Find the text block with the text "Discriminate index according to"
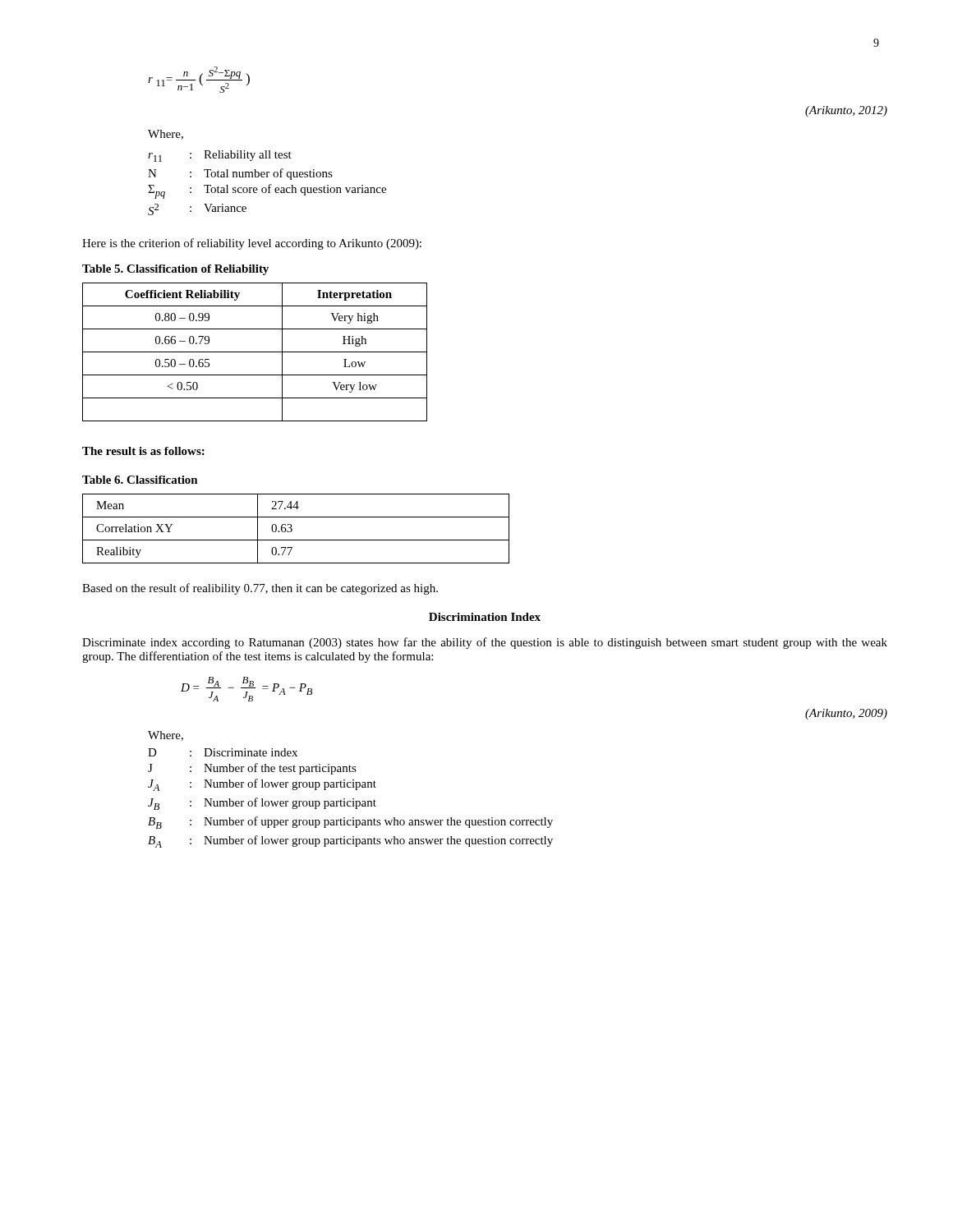The width and height of the screenshot is (953, 1232). pos(485,649)
